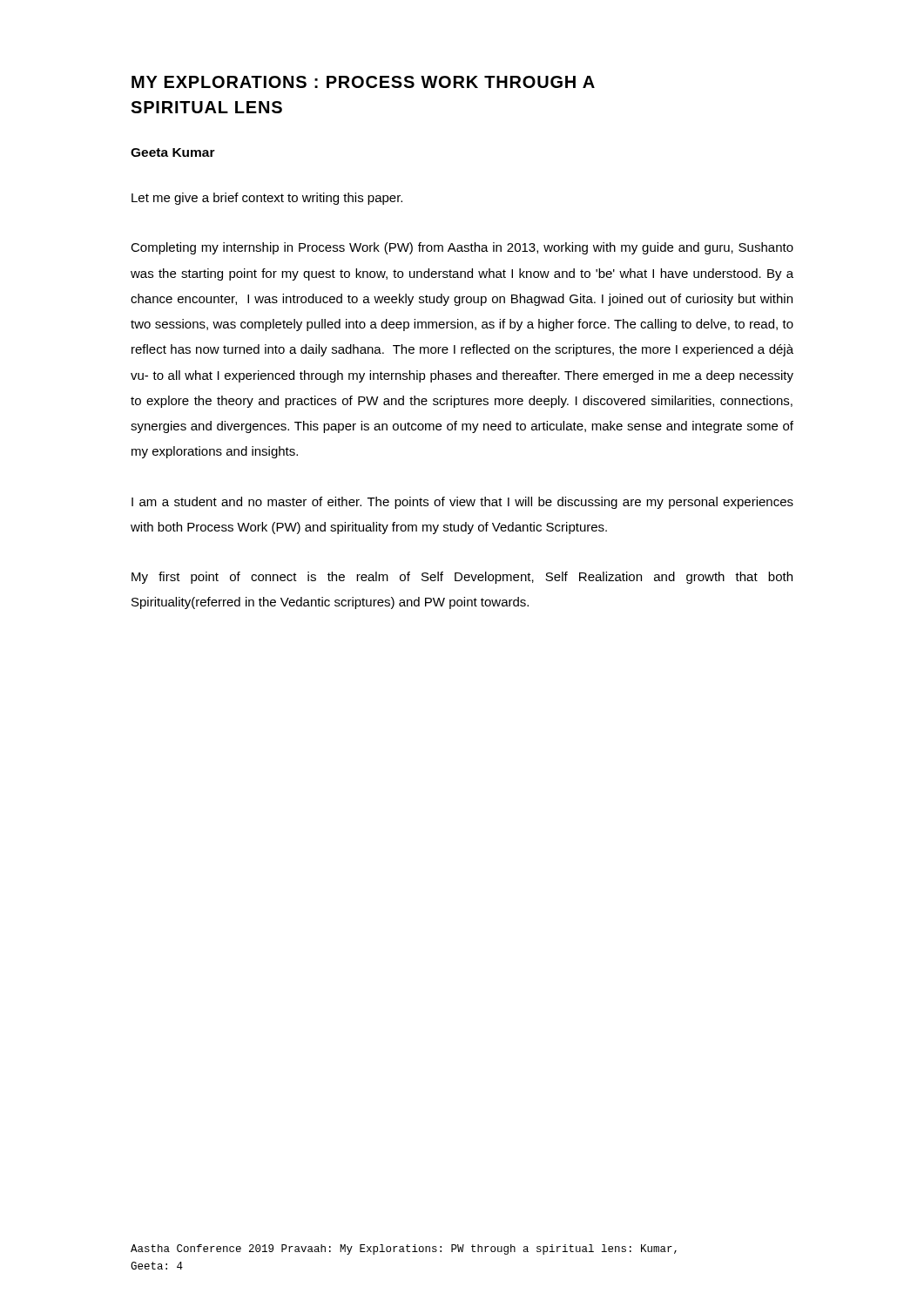
Task: Find the block starting "My first point of"
Action: coord(462,589)
